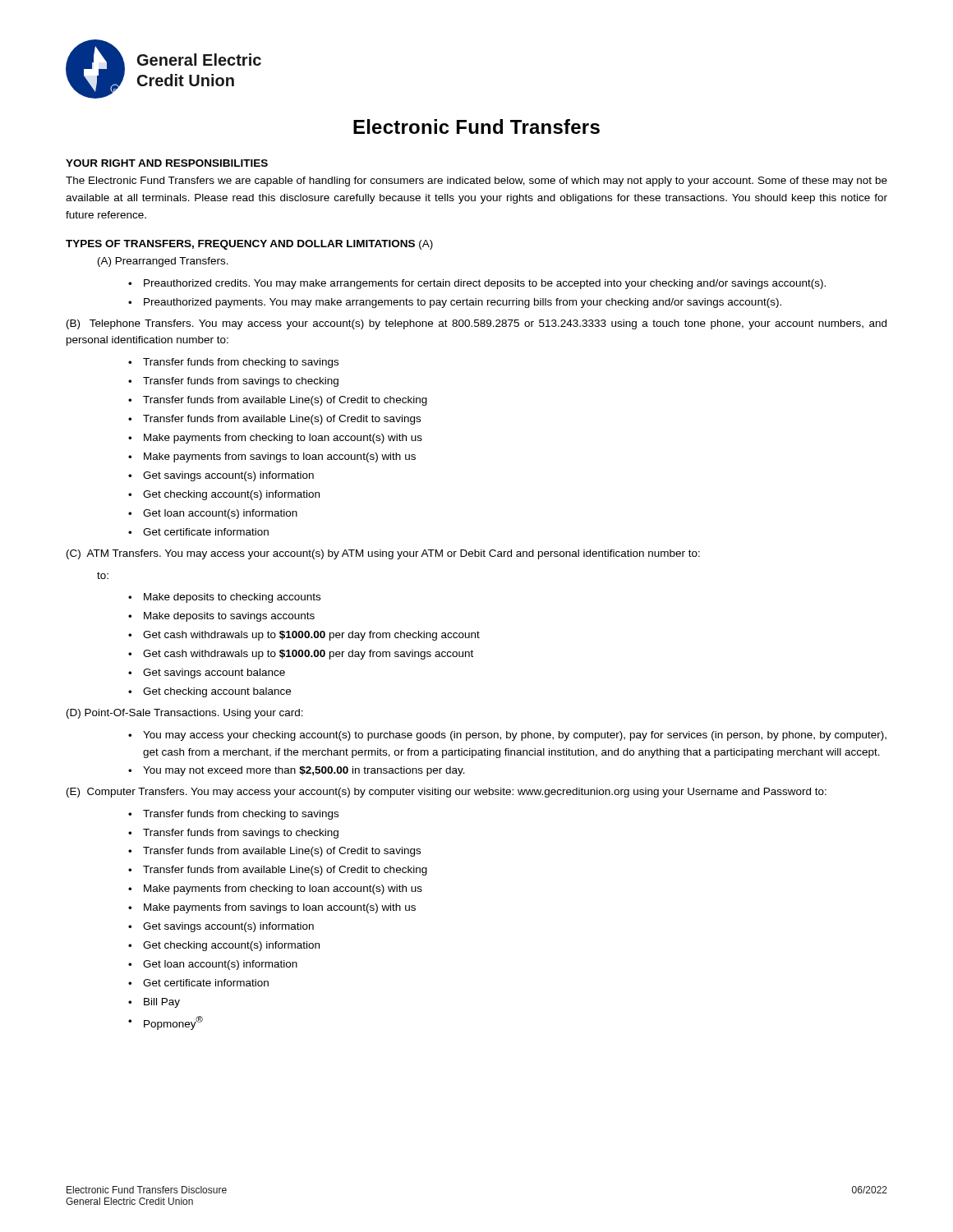Locate the section header that opens with "YOUR RIGHT AND"
The height and width of the screenshot is (1232, 953).
point(167,163)
